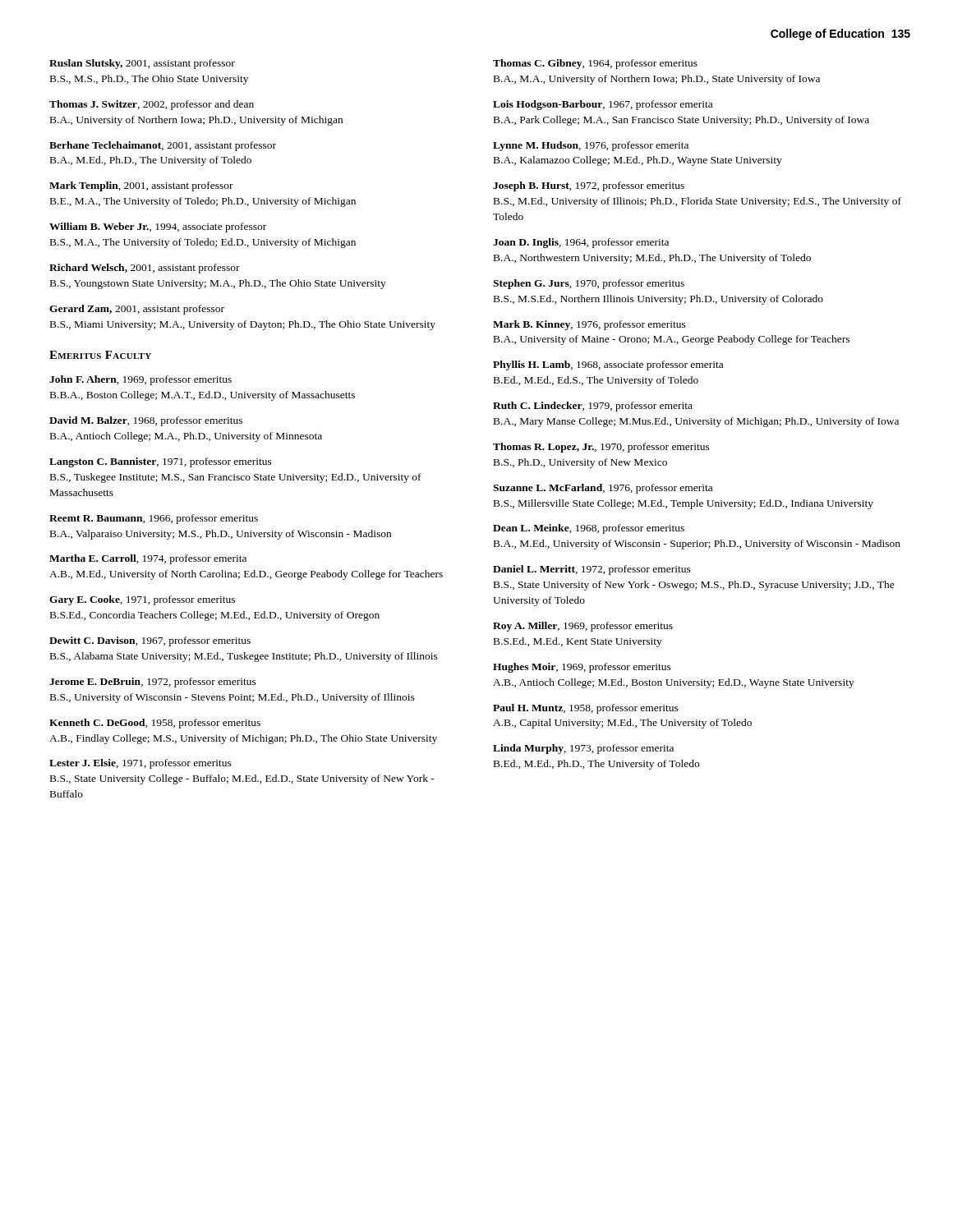This screenshot has width=953, height=1232.
Task: Find the text block containing "Joseph B. Hurst, 1972,"
Action: [x=700, y=202]
